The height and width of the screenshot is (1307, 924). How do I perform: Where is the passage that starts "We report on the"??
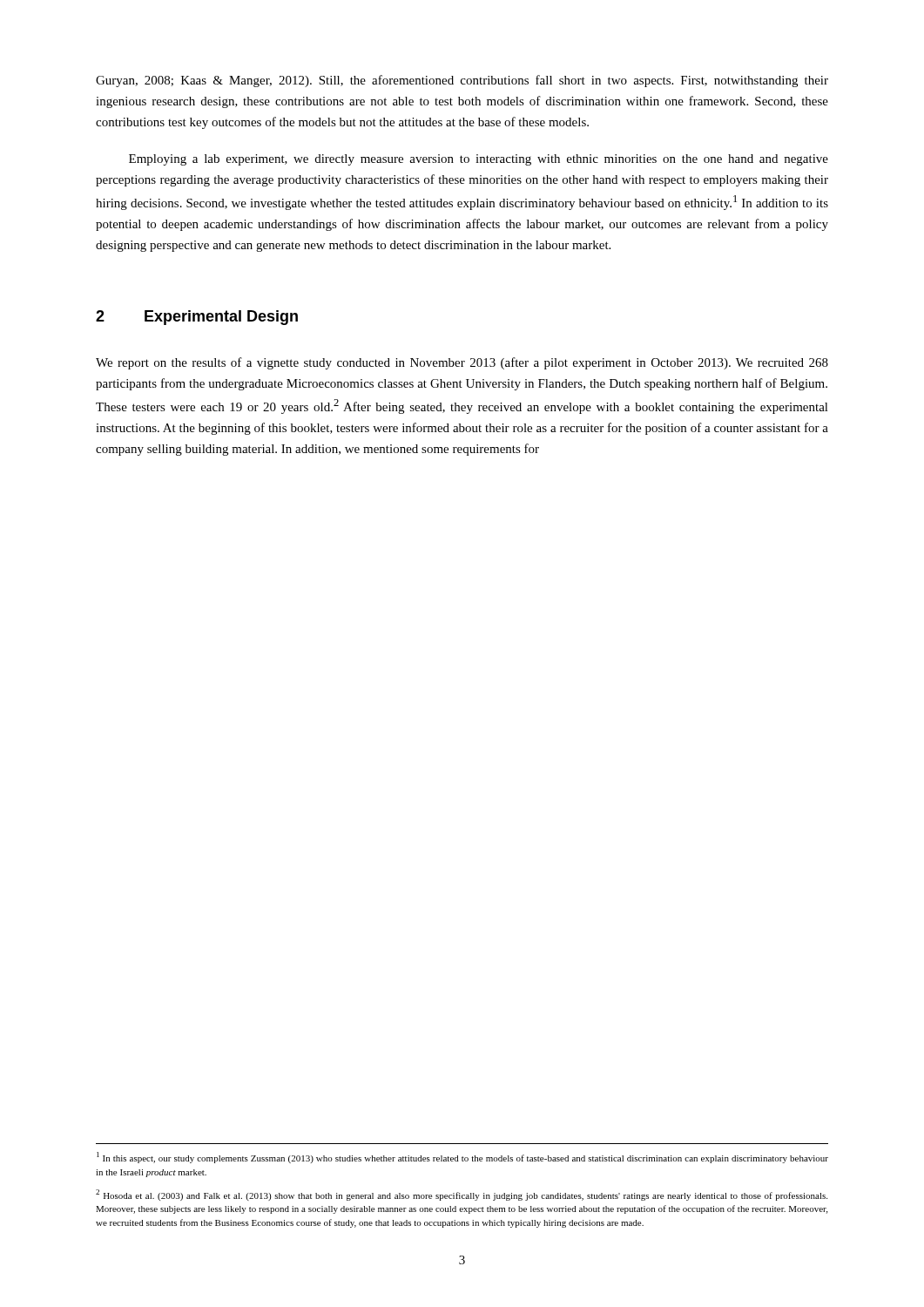[462, 406]
